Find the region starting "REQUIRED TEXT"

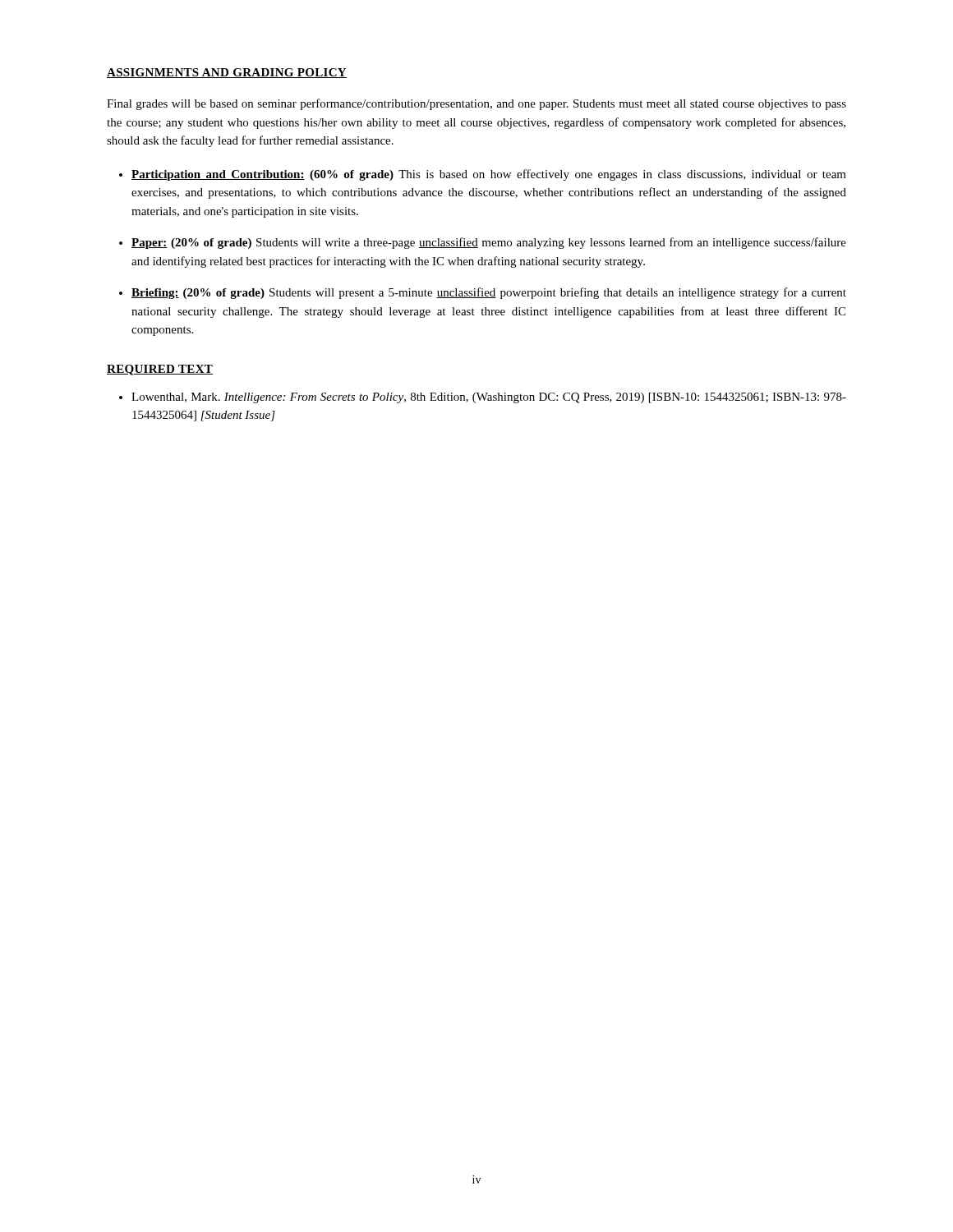pyautogui.click(x=160, y=368)
